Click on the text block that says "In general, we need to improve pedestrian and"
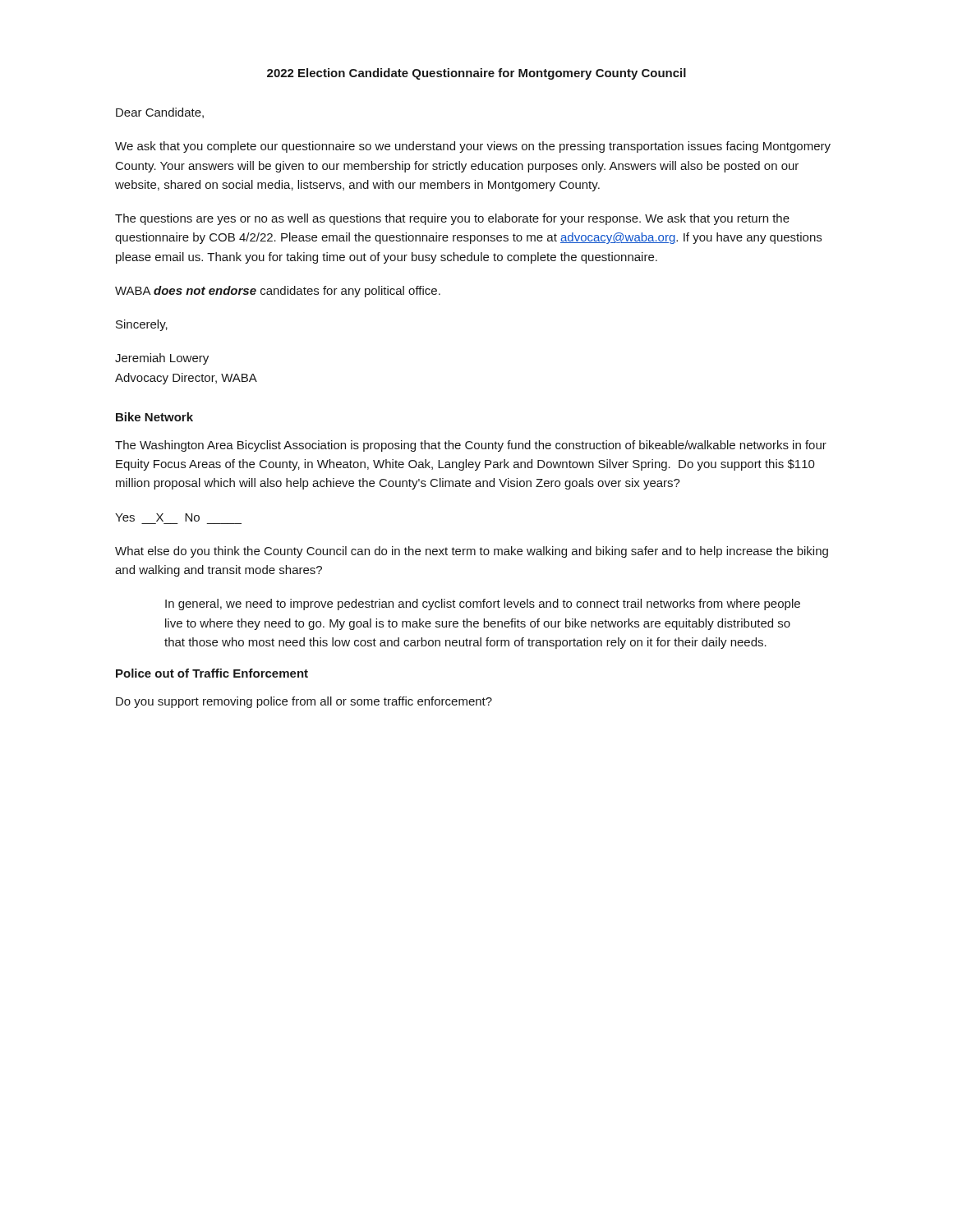This screenshot has height=1232, width=953. pyautogui.click(x=483, y=623)
